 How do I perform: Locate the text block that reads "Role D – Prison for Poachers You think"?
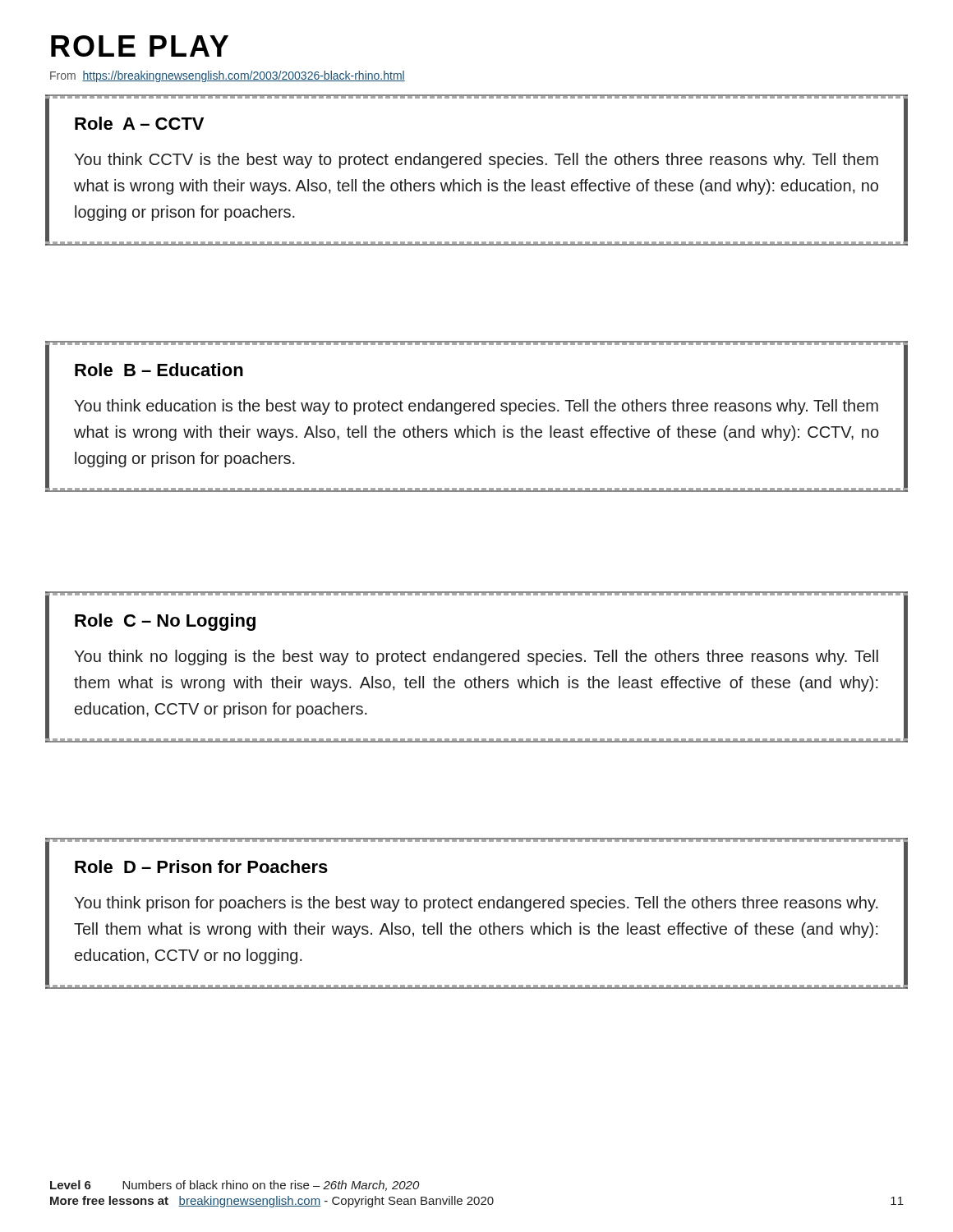[x=476, y=913]
